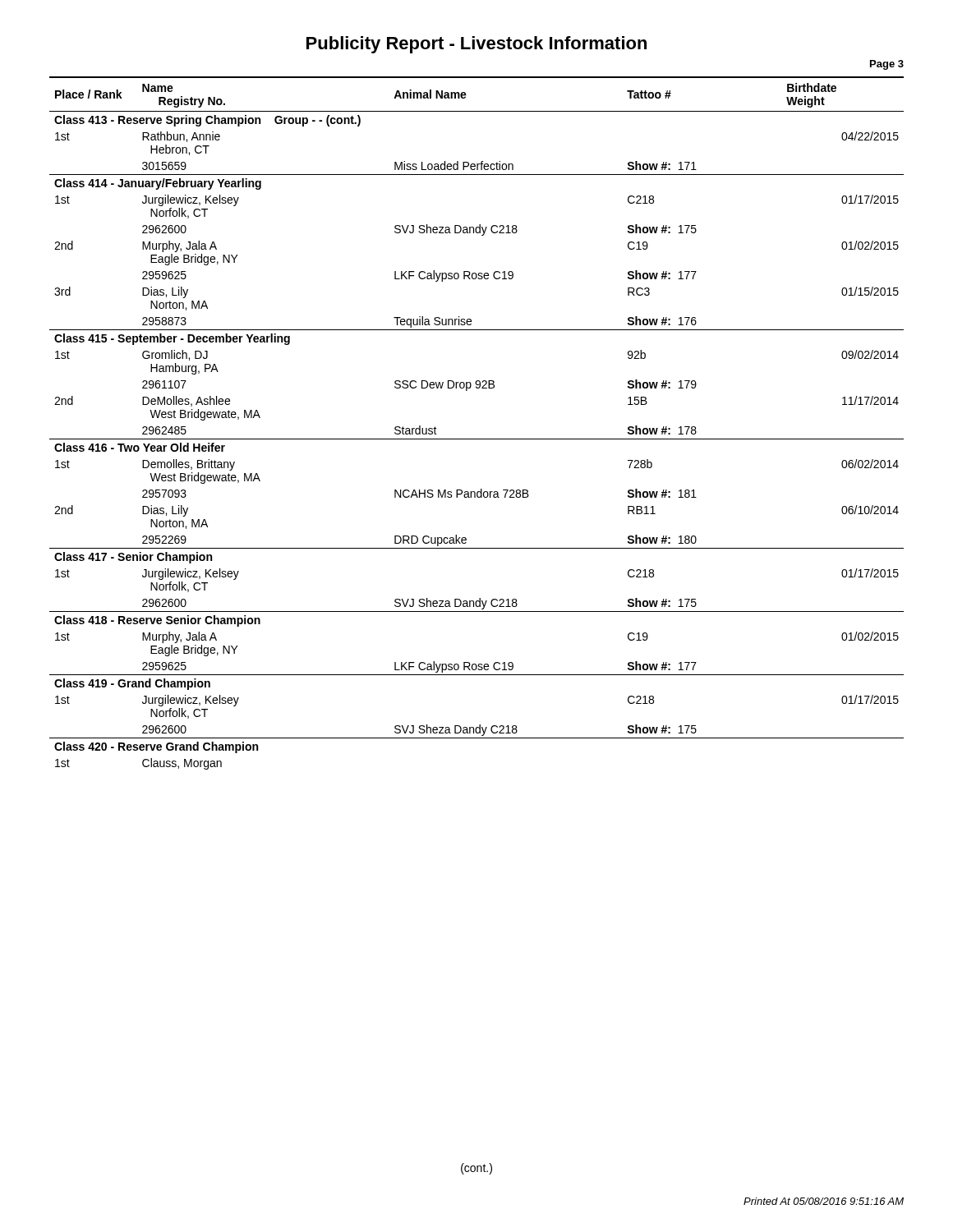This screenshot has width=953, height=1232.
Task: Point to the text block starting "Publicity Report - Livestock Information"
Action: click(476, 43)
